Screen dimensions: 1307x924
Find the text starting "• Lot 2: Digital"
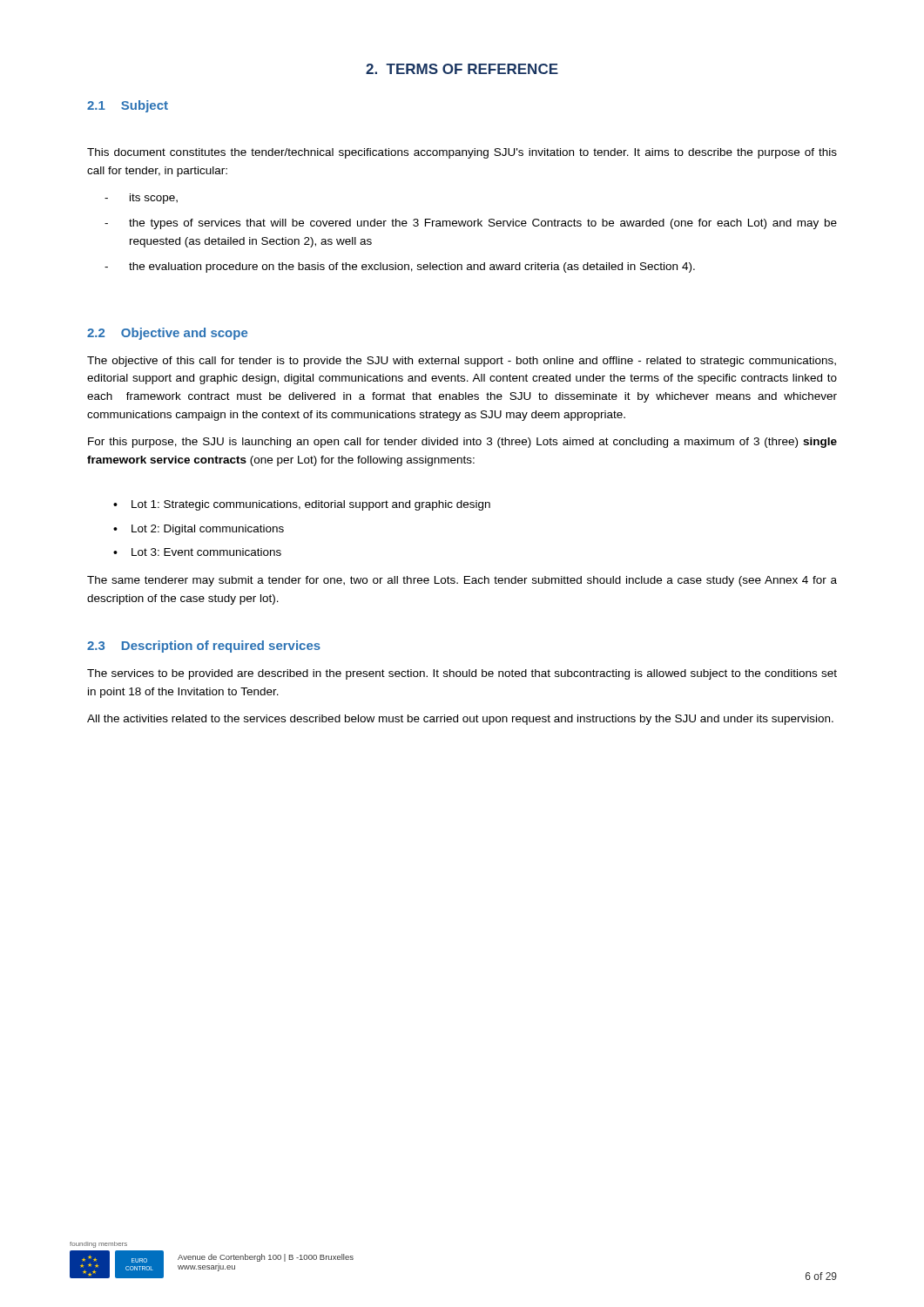point(199,529)
